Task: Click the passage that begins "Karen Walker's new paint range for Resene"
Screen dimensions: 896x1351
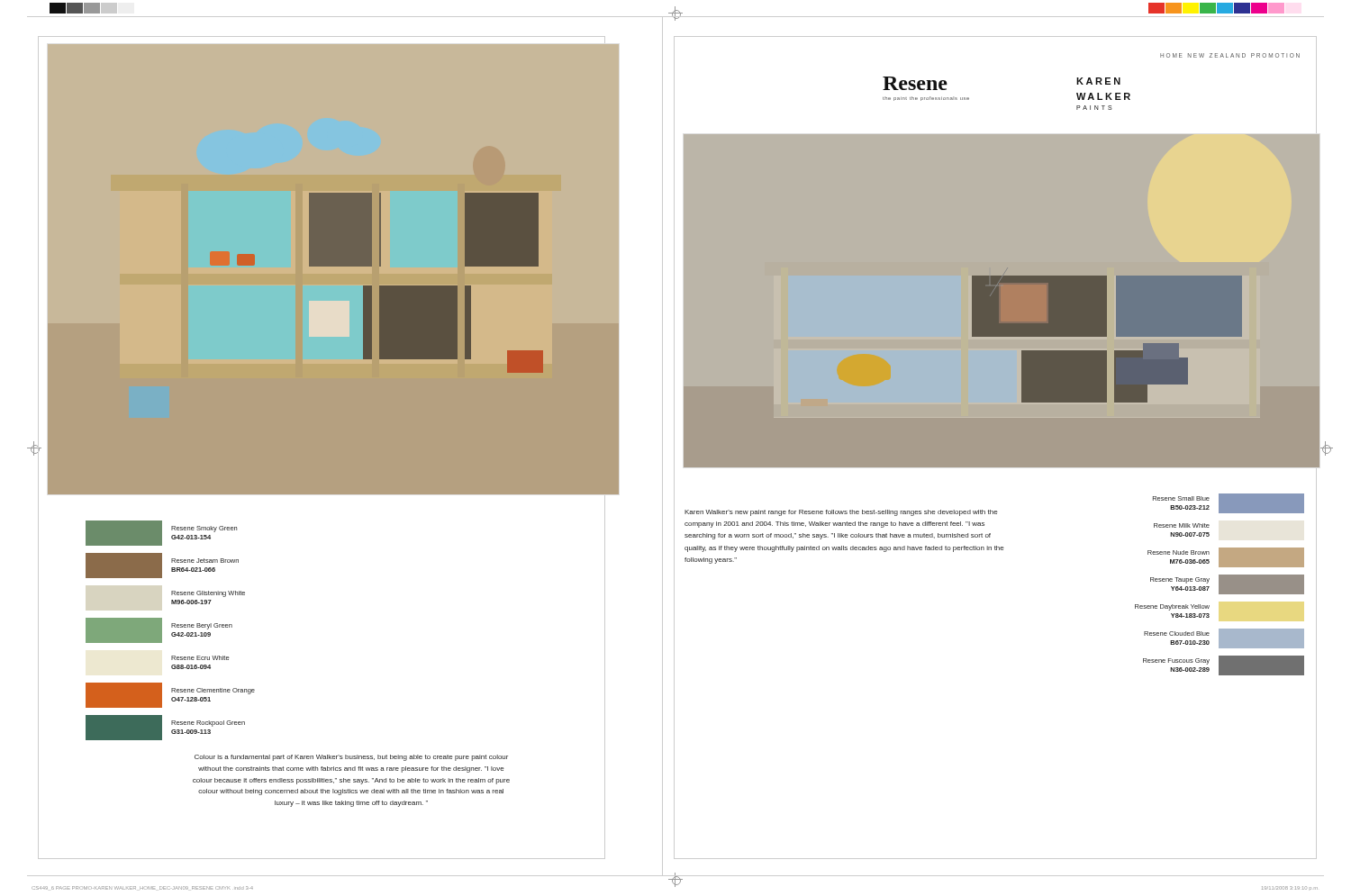Action: pyautogui.click(x=844, y=536)
